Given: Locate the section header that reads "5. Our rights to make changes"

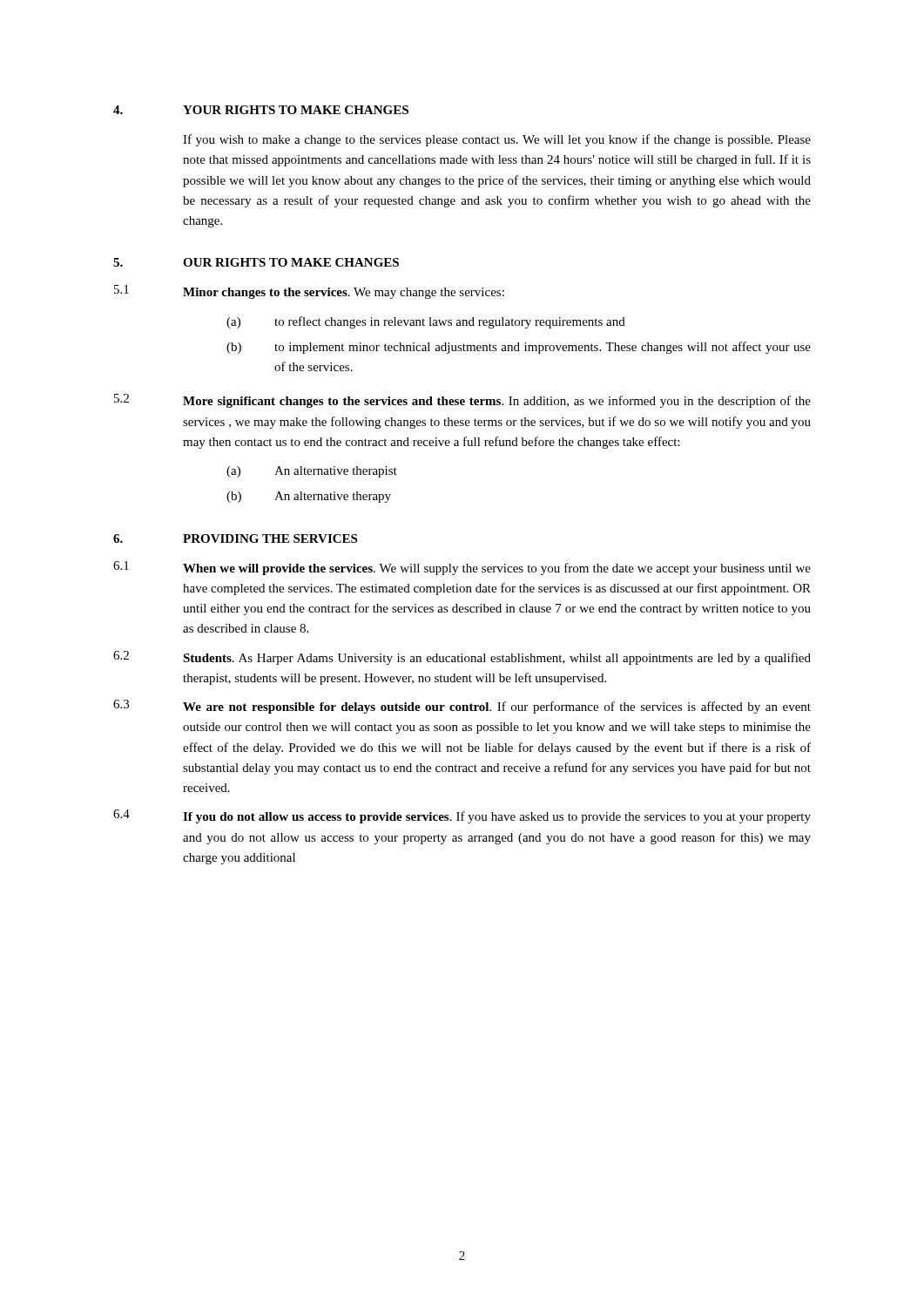Looking at the screenshot, I should tap(256, 263).
